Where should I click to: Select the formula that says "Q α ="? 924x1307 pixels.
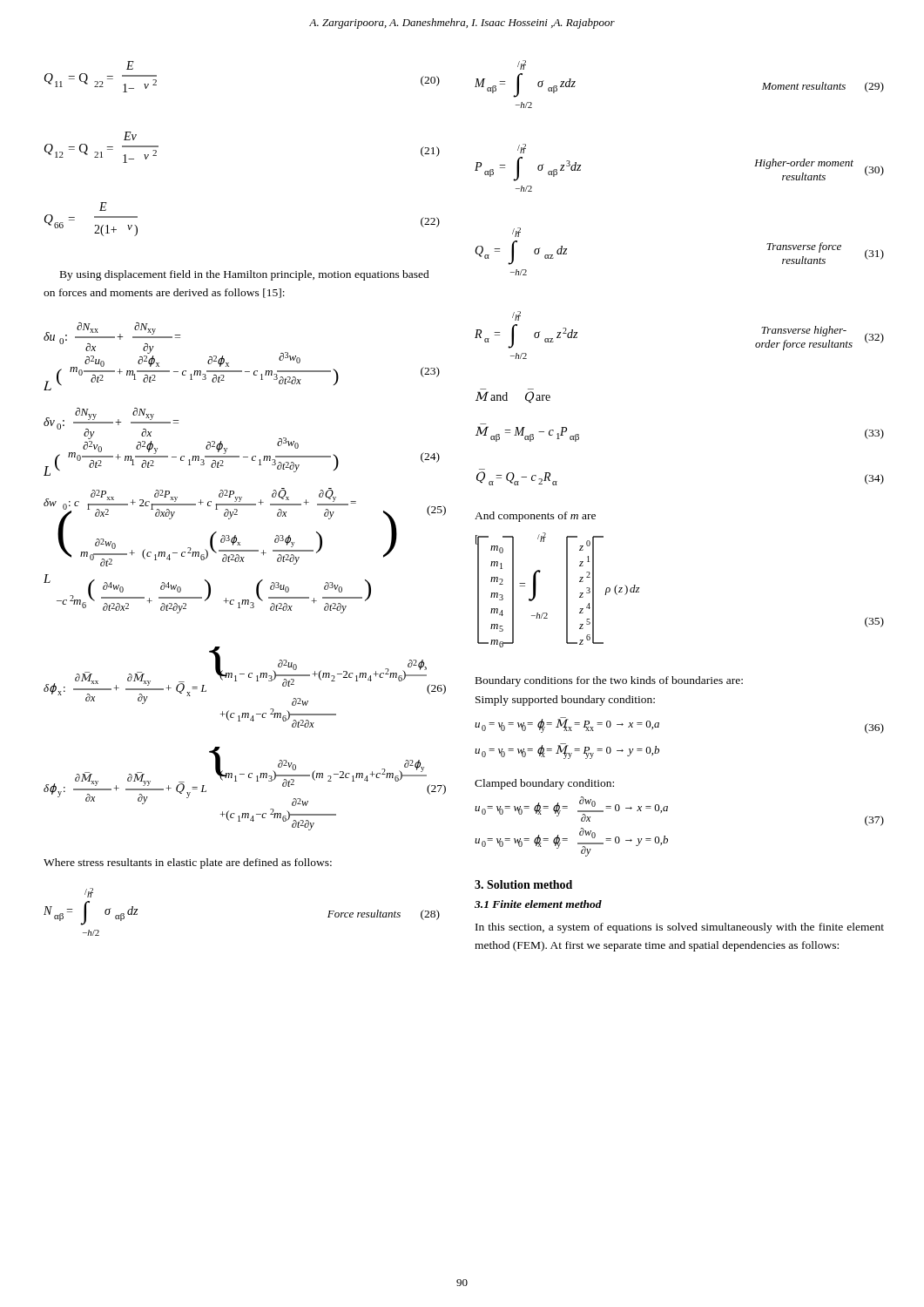coord(516,232)
